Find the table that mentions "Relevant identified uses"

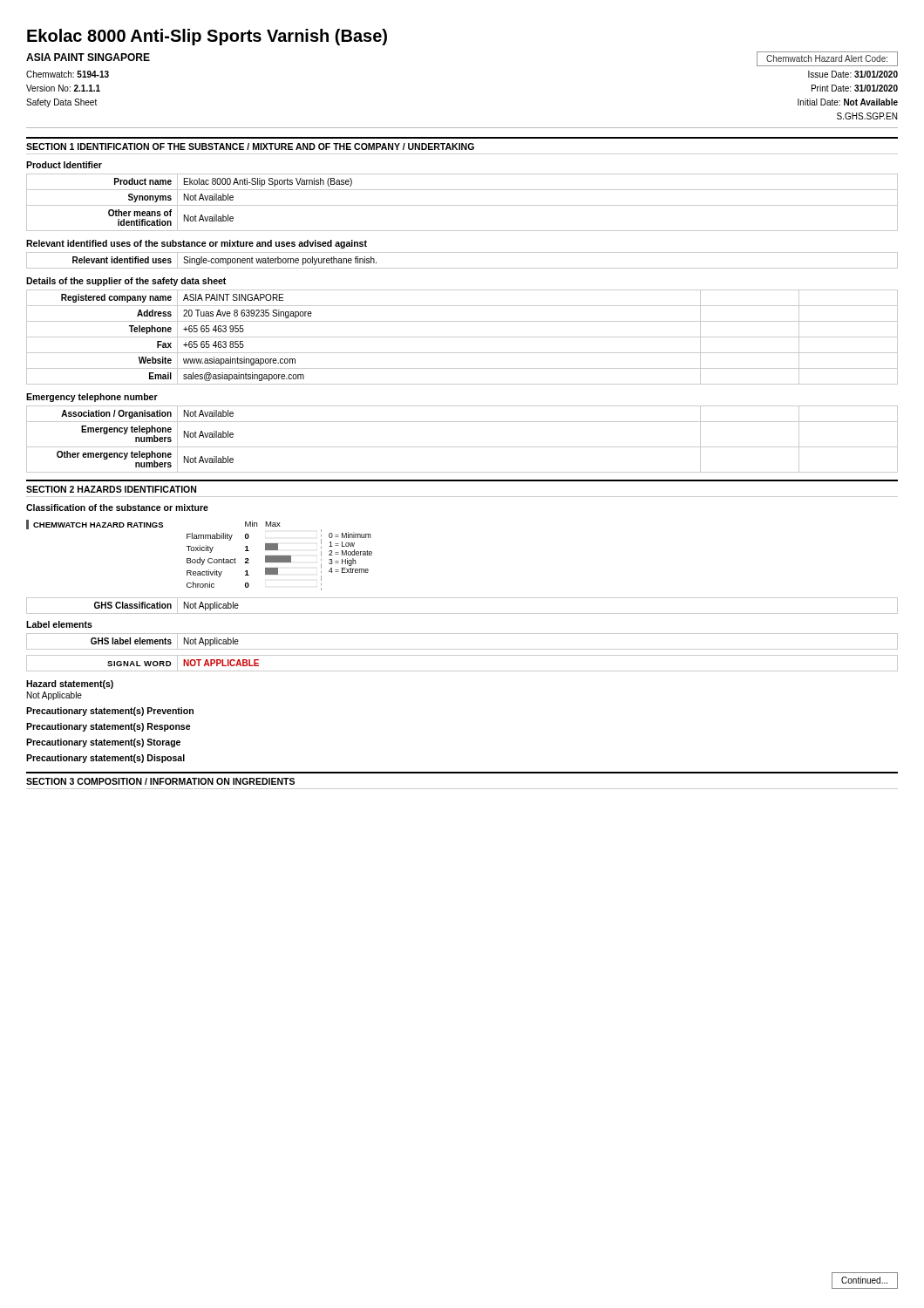462,260
